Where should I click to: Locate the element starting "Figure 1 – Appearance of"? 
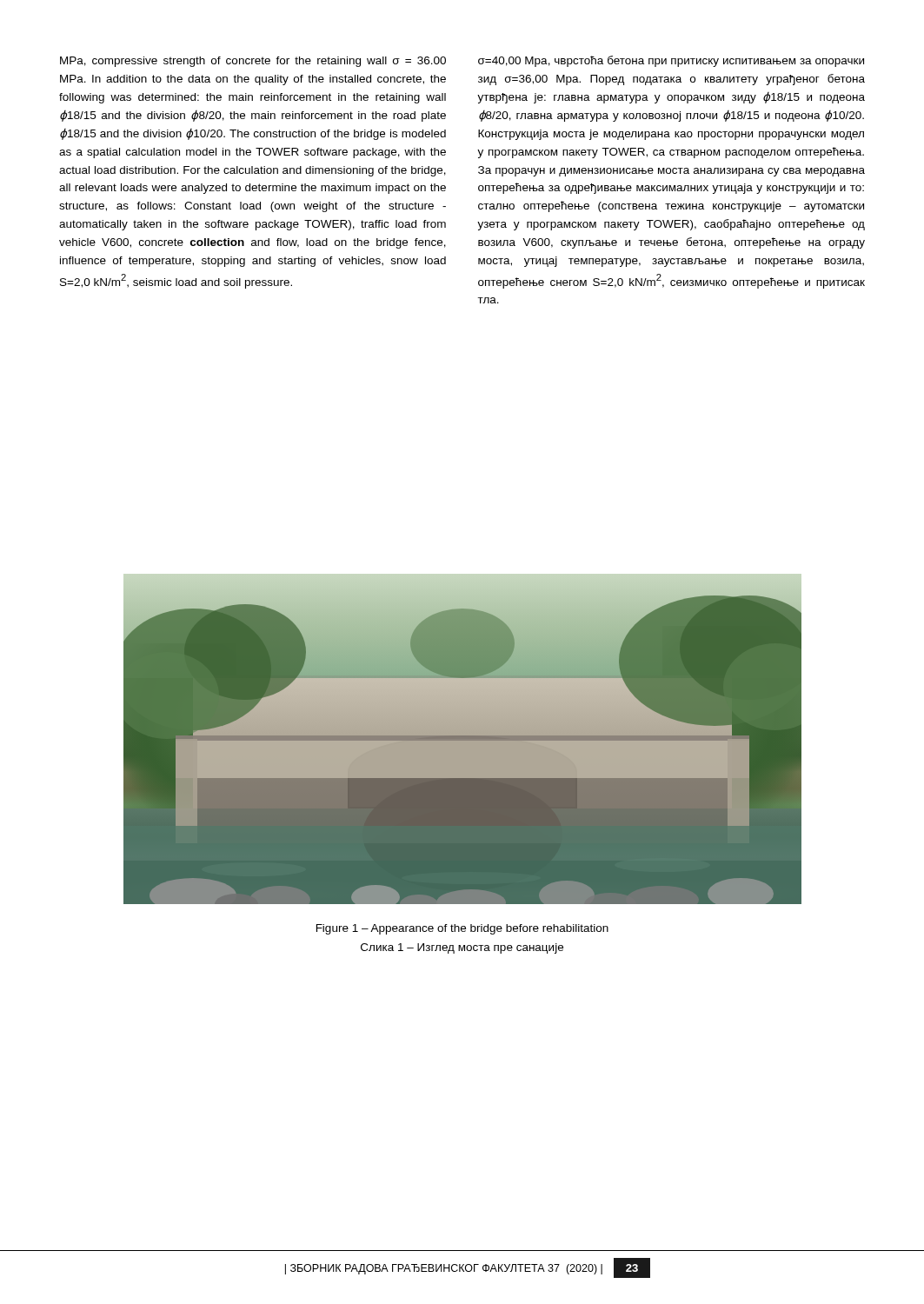(x=462, y=937)
